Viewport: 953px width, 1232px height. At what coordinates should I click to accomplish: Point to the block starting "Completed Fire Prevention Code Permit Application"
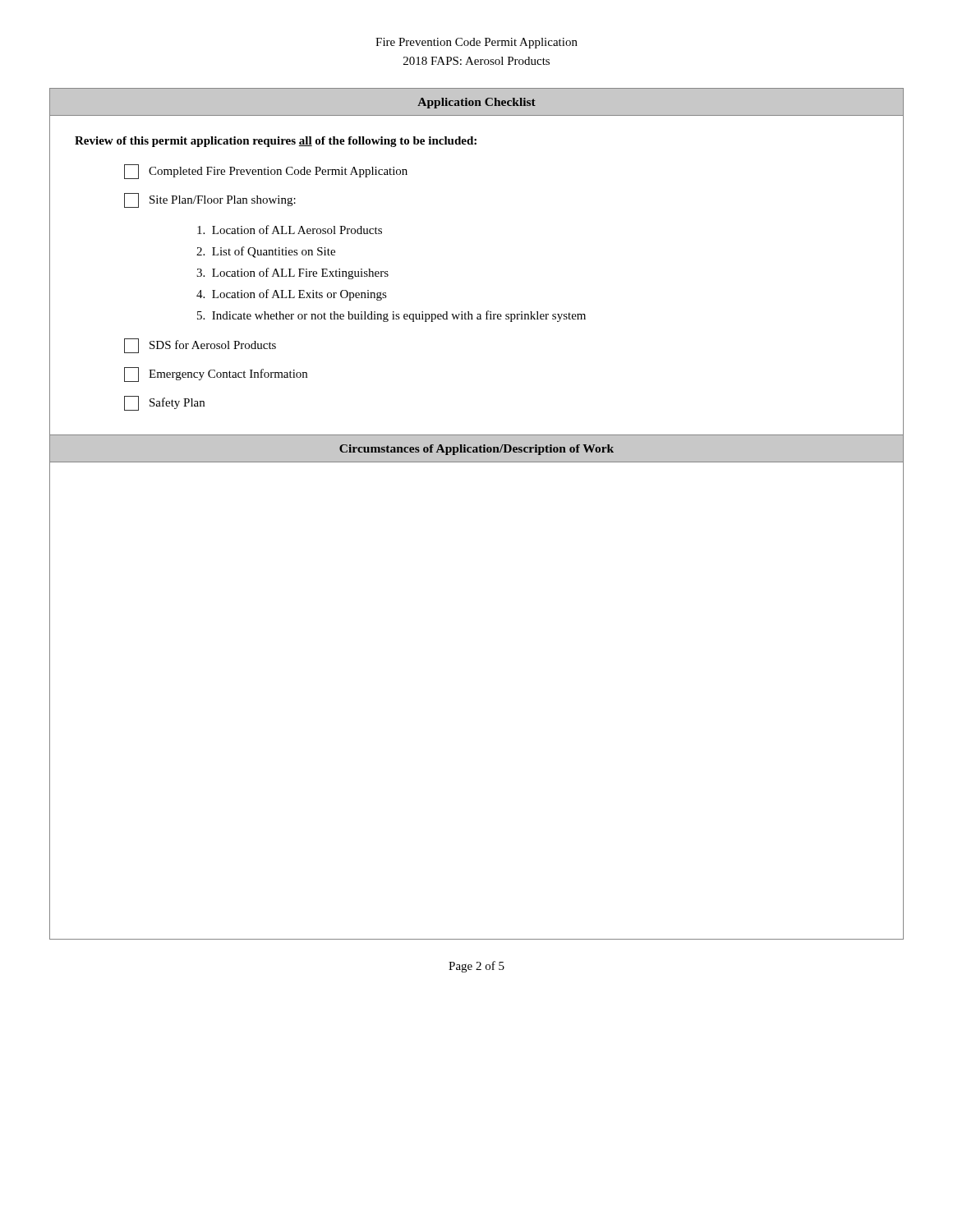[266, 171]
